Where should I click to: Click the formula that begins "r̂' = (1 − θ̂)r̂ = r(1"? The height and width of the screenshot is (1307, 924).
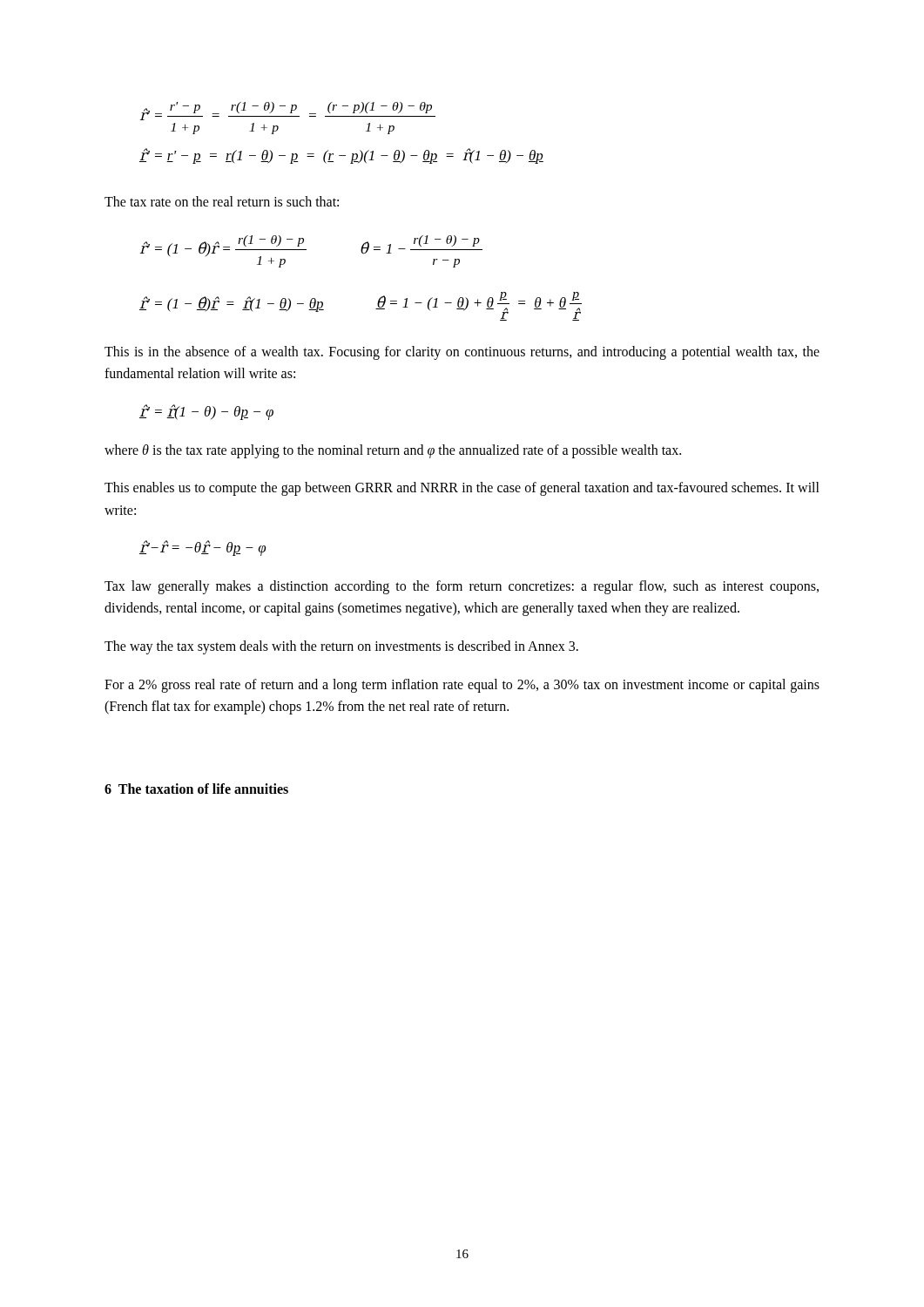(x=209, y=251)
